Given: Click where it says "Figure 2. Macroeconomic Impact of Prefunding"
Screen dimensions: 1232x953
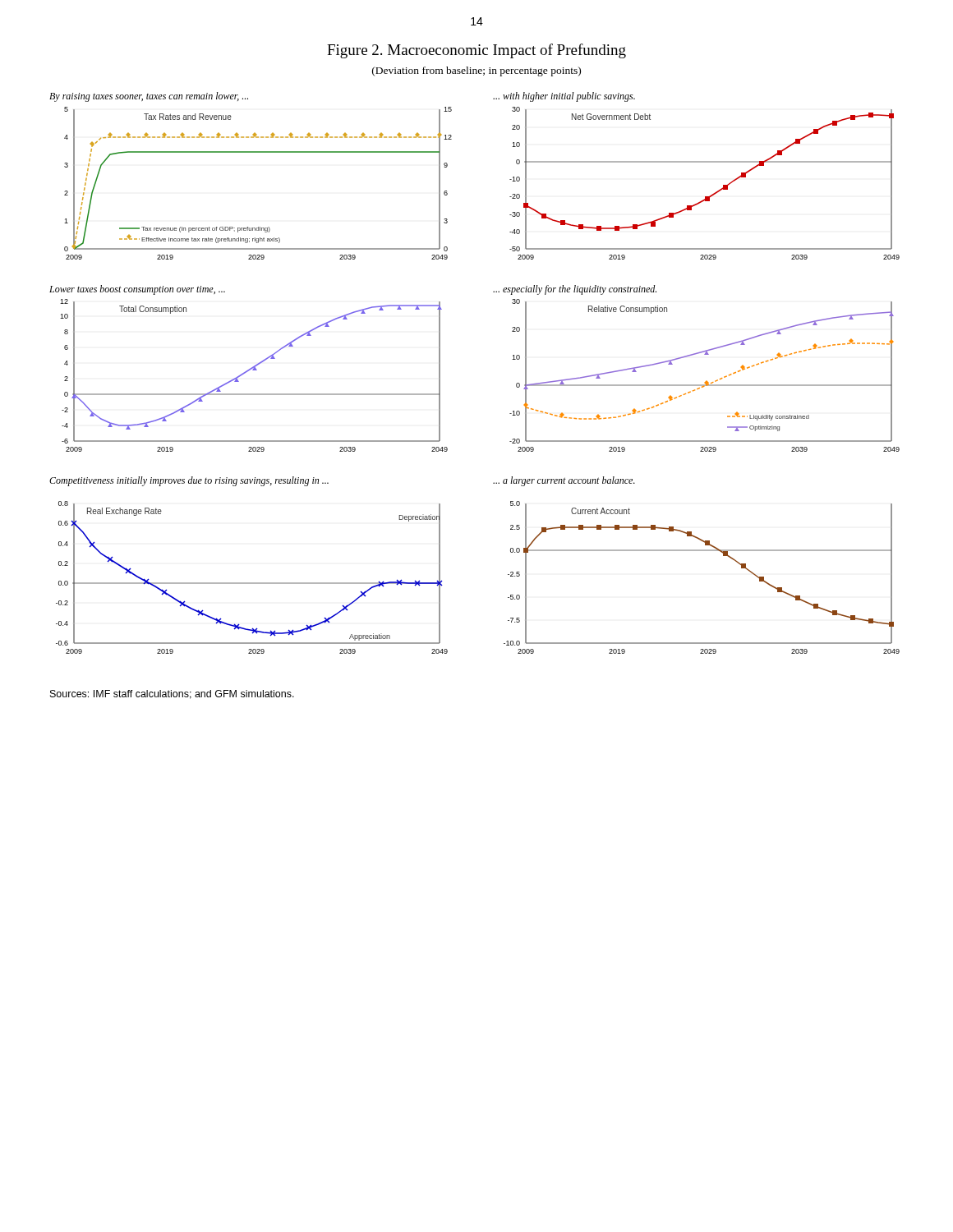Looking at the screenshot, I should (x=476, y=50).
